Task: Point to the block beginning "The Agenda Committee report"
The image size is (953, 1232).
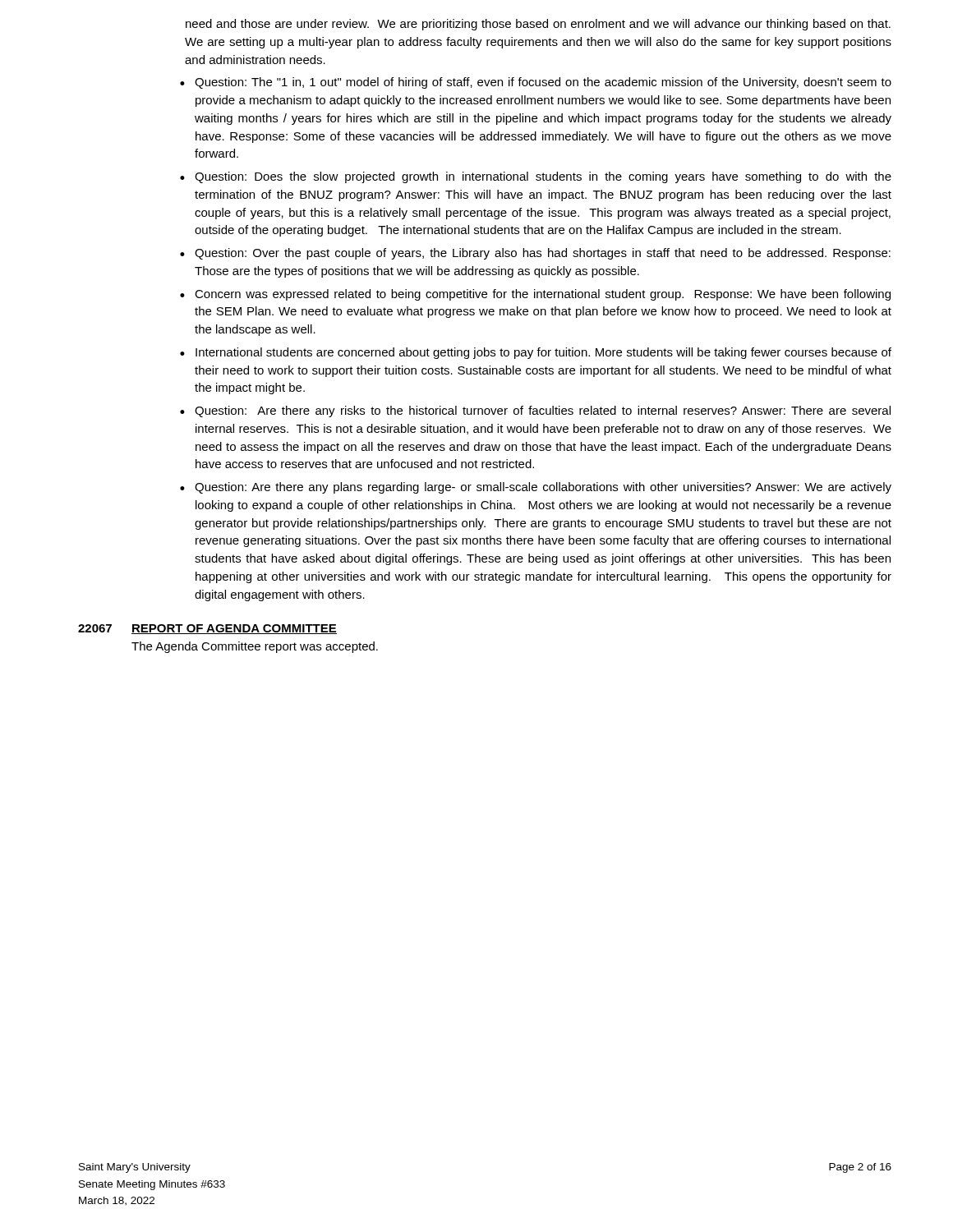Action: pyautogui.click(x=255, y=646)
